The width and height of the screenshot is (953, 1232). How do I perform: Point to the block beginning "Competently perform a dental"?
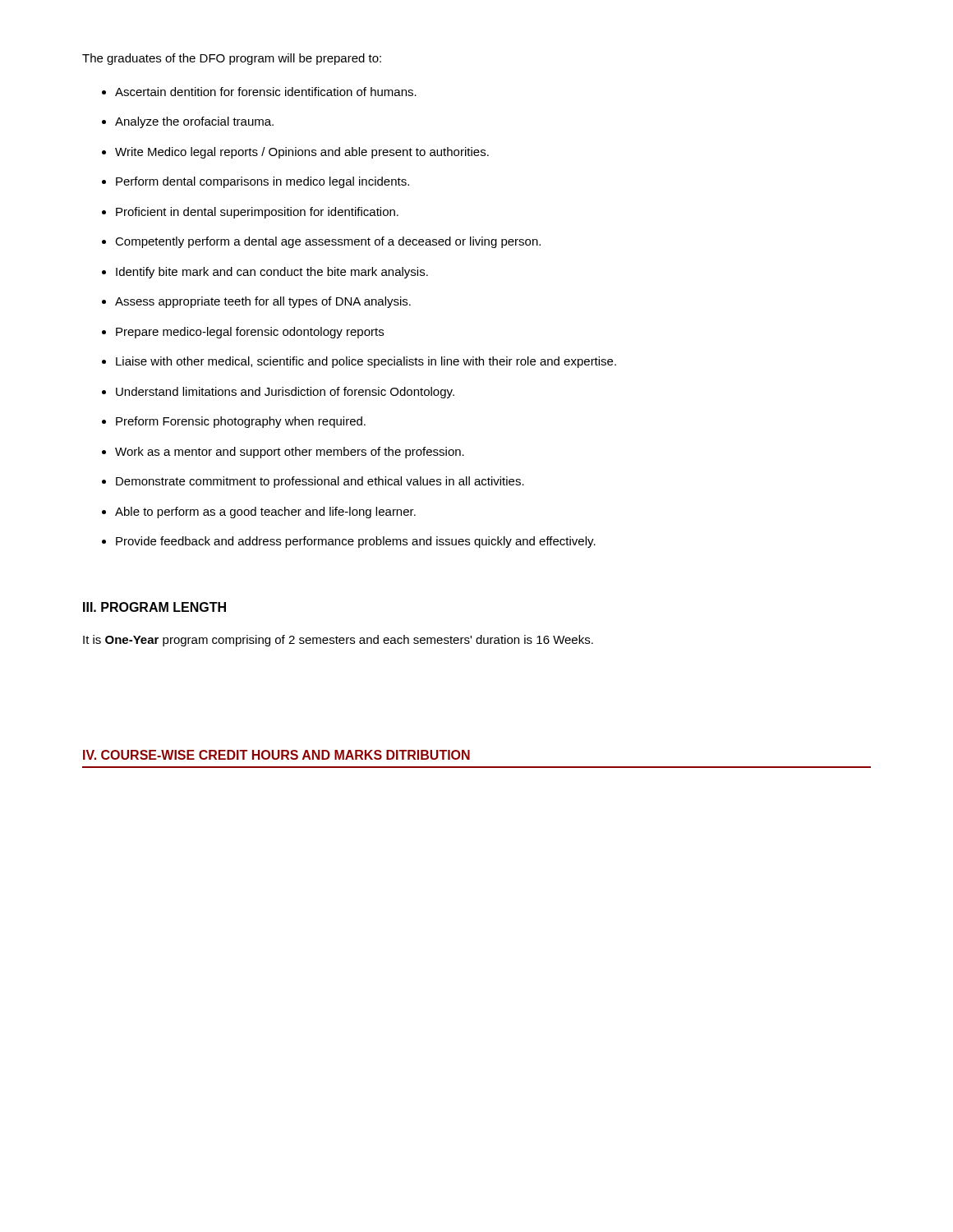(x=493, y=242)
